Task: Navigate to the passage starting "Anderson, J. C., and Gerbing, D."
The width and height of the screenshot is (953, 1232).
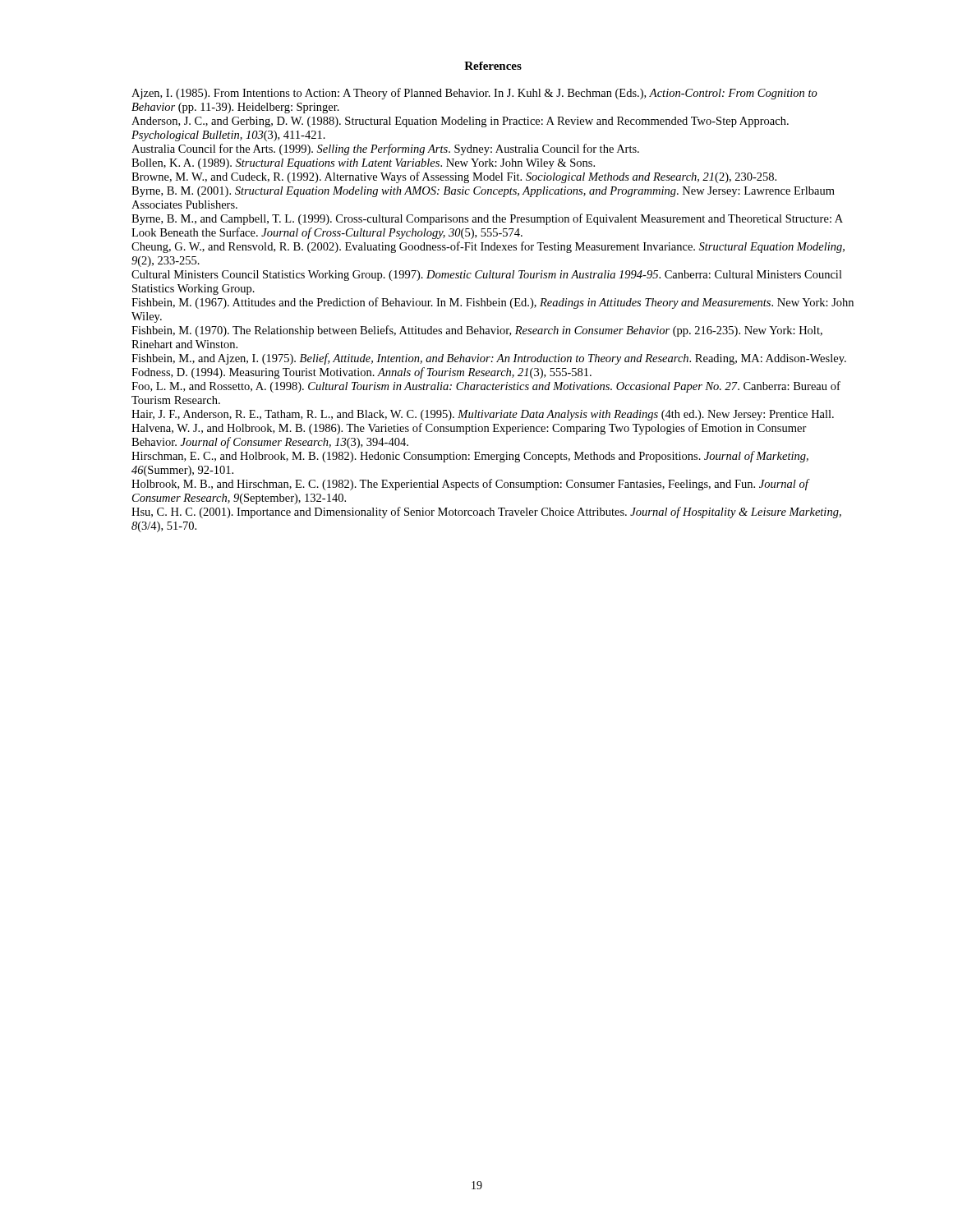Action: [x=460, y=128]
